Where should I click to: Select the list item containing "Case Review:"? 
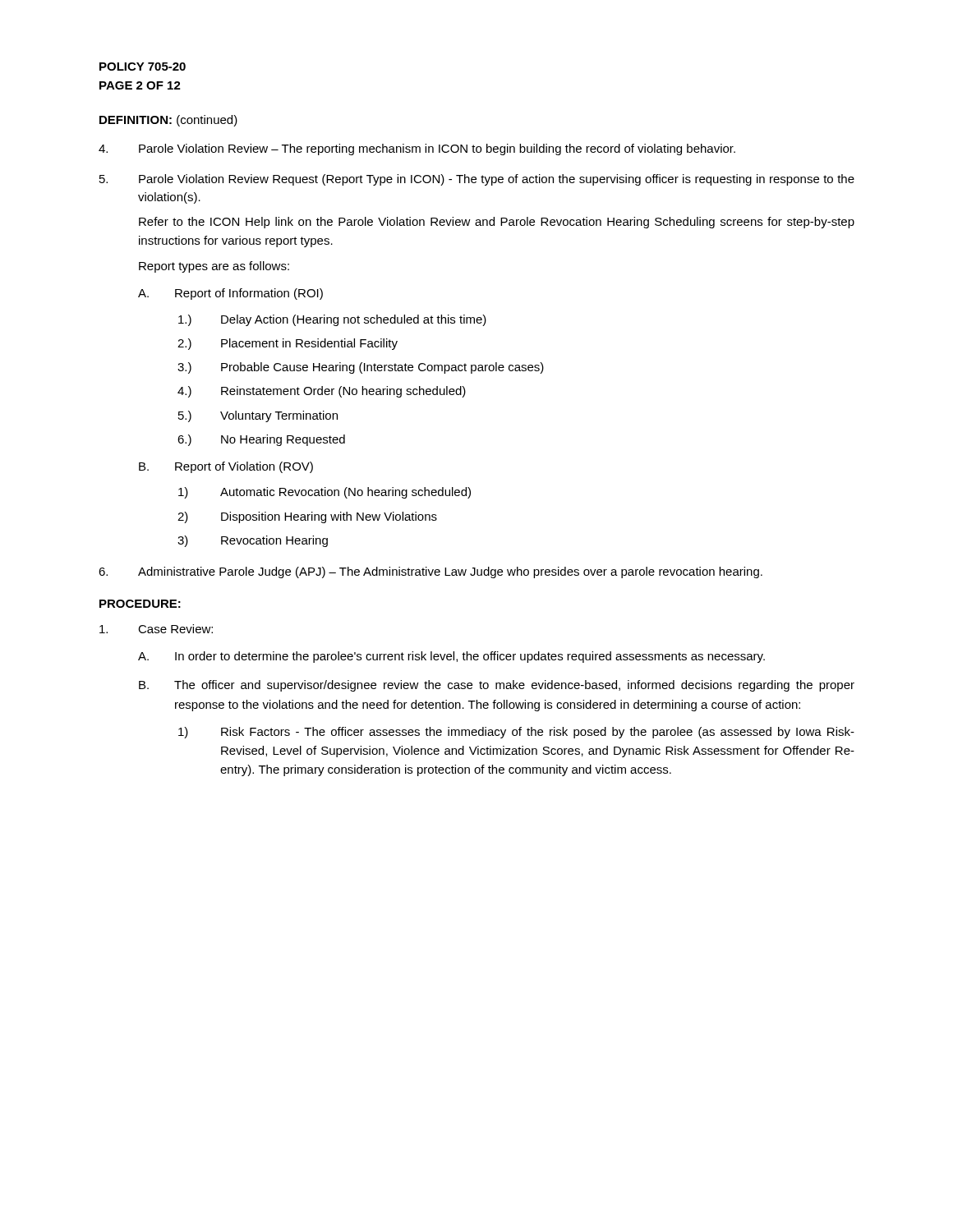156,629
